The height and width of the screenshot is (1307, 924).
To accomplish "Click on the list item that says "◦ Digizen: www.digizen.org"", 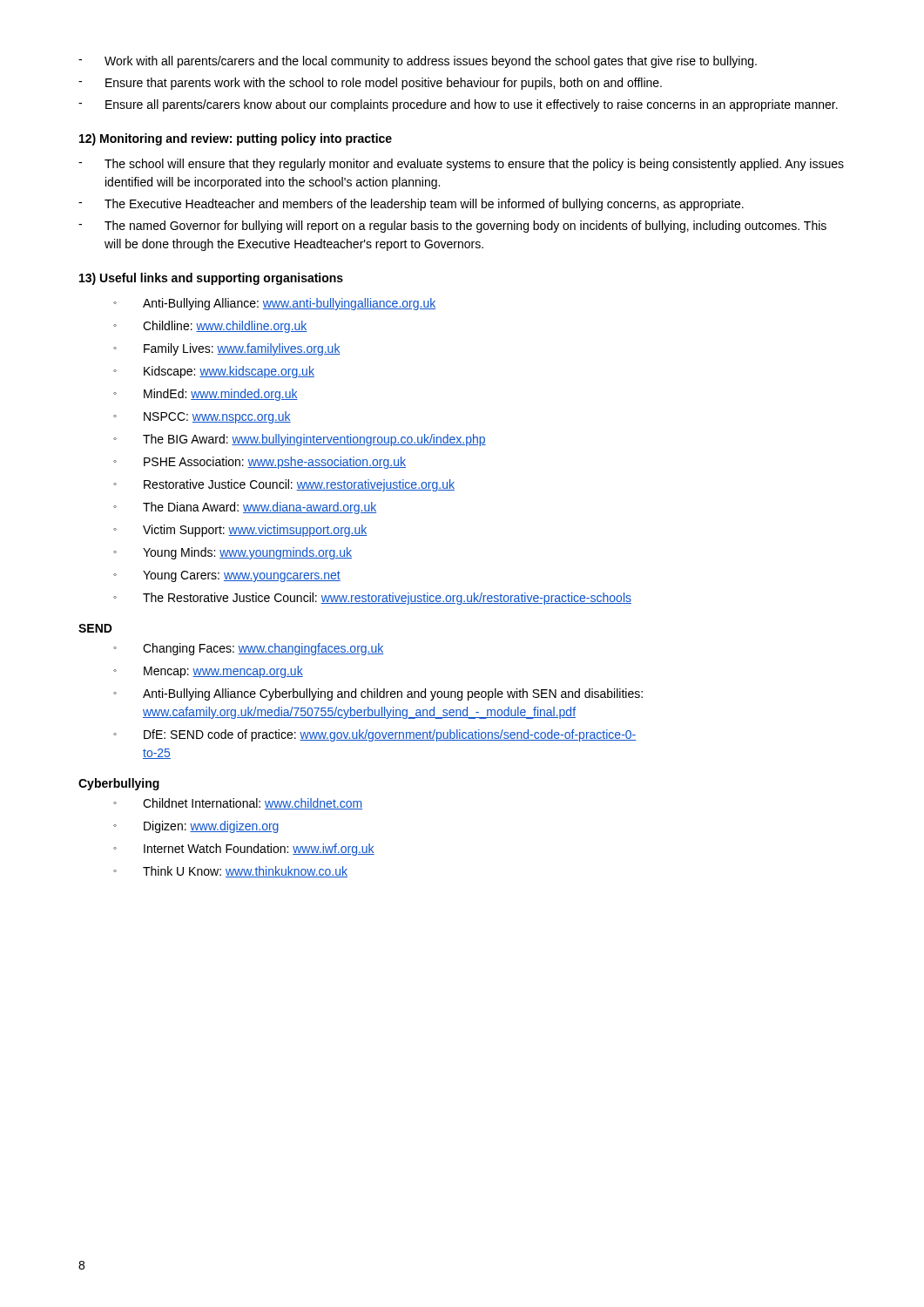I will point(196,827).
